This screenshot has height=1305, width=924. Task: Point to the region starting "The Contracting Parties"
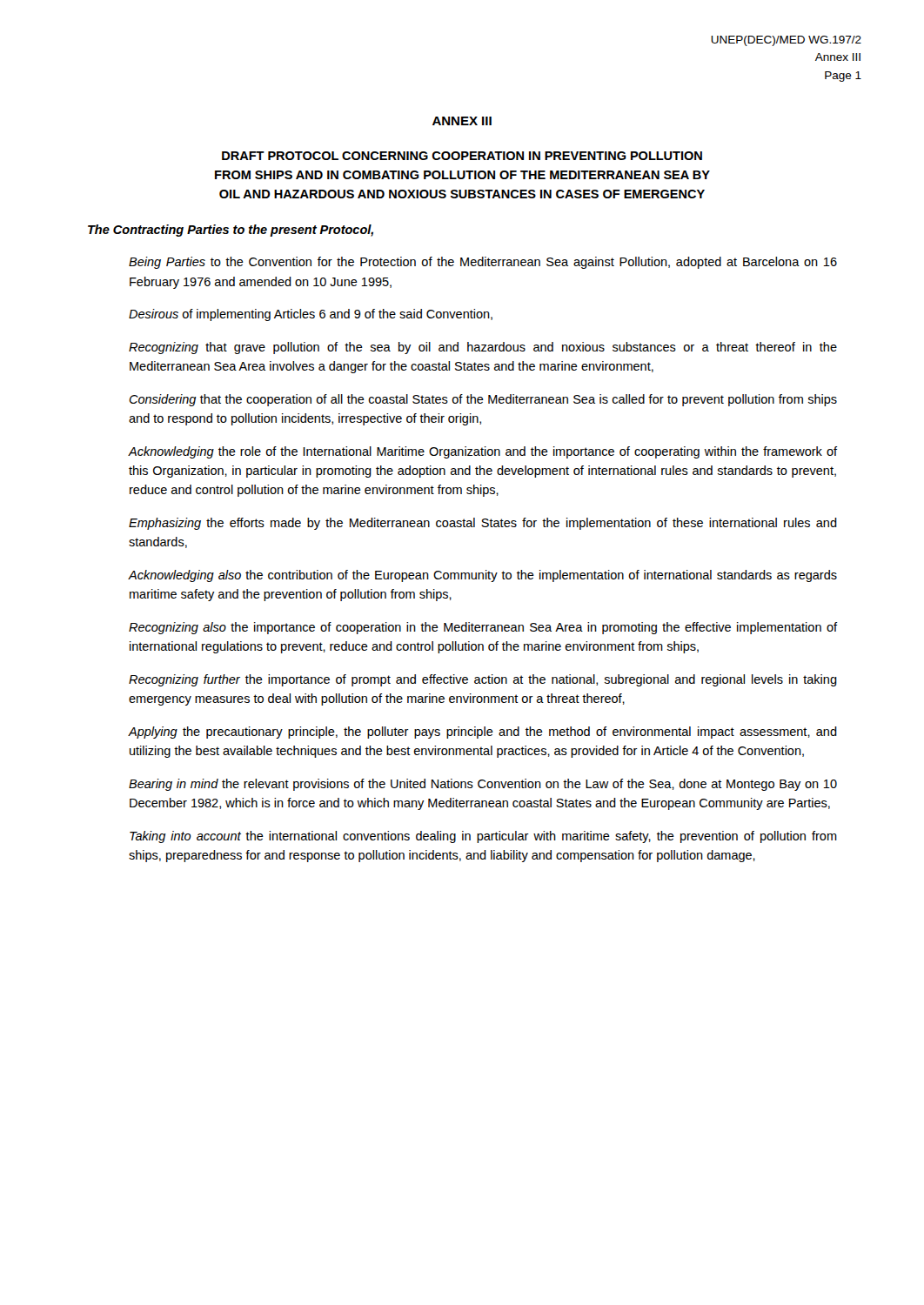[x=231, y=230]
